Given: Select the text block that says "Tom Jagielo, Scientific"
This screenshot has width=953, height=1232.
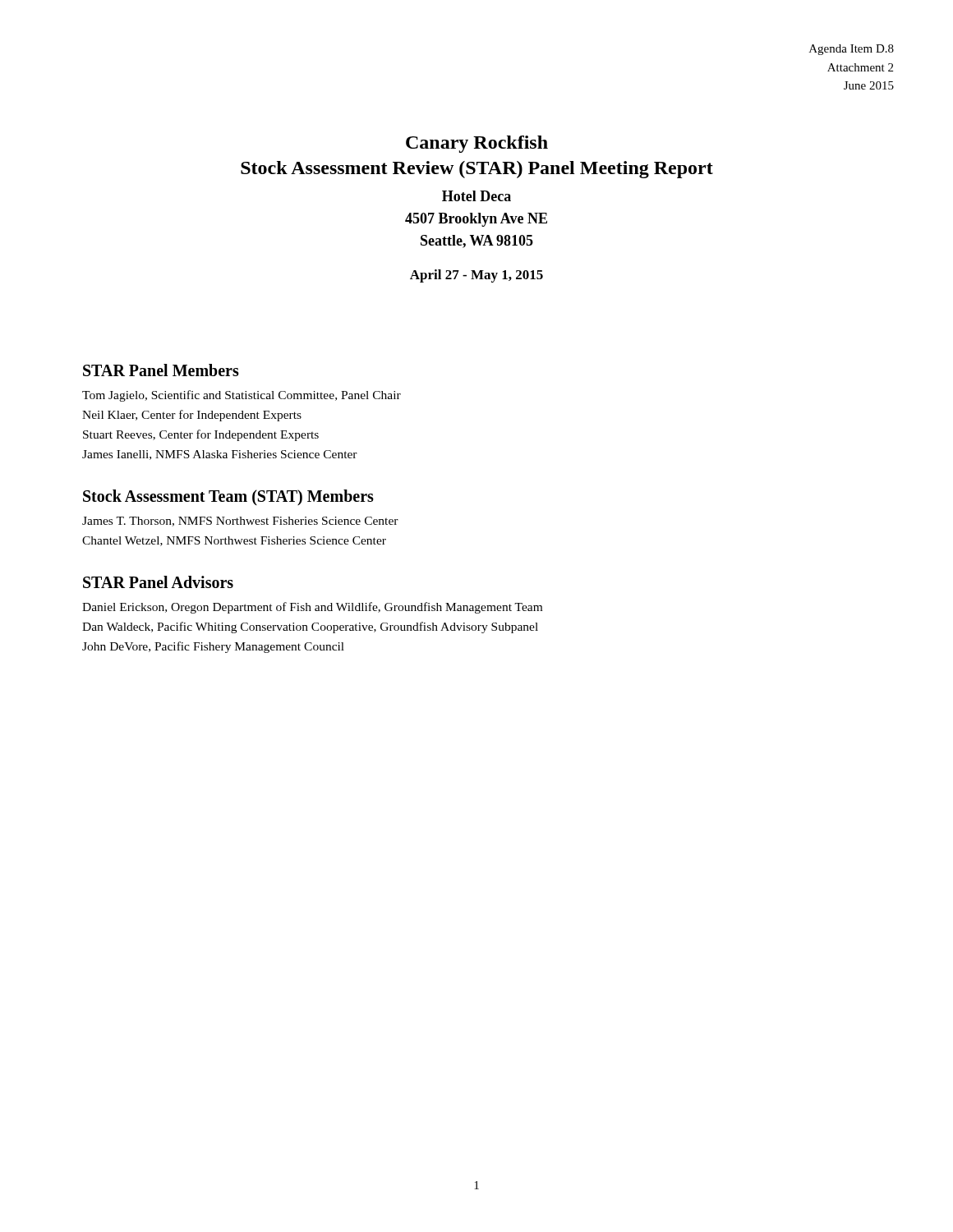Looking at the screenshot, I should click(x=241, y=424).
